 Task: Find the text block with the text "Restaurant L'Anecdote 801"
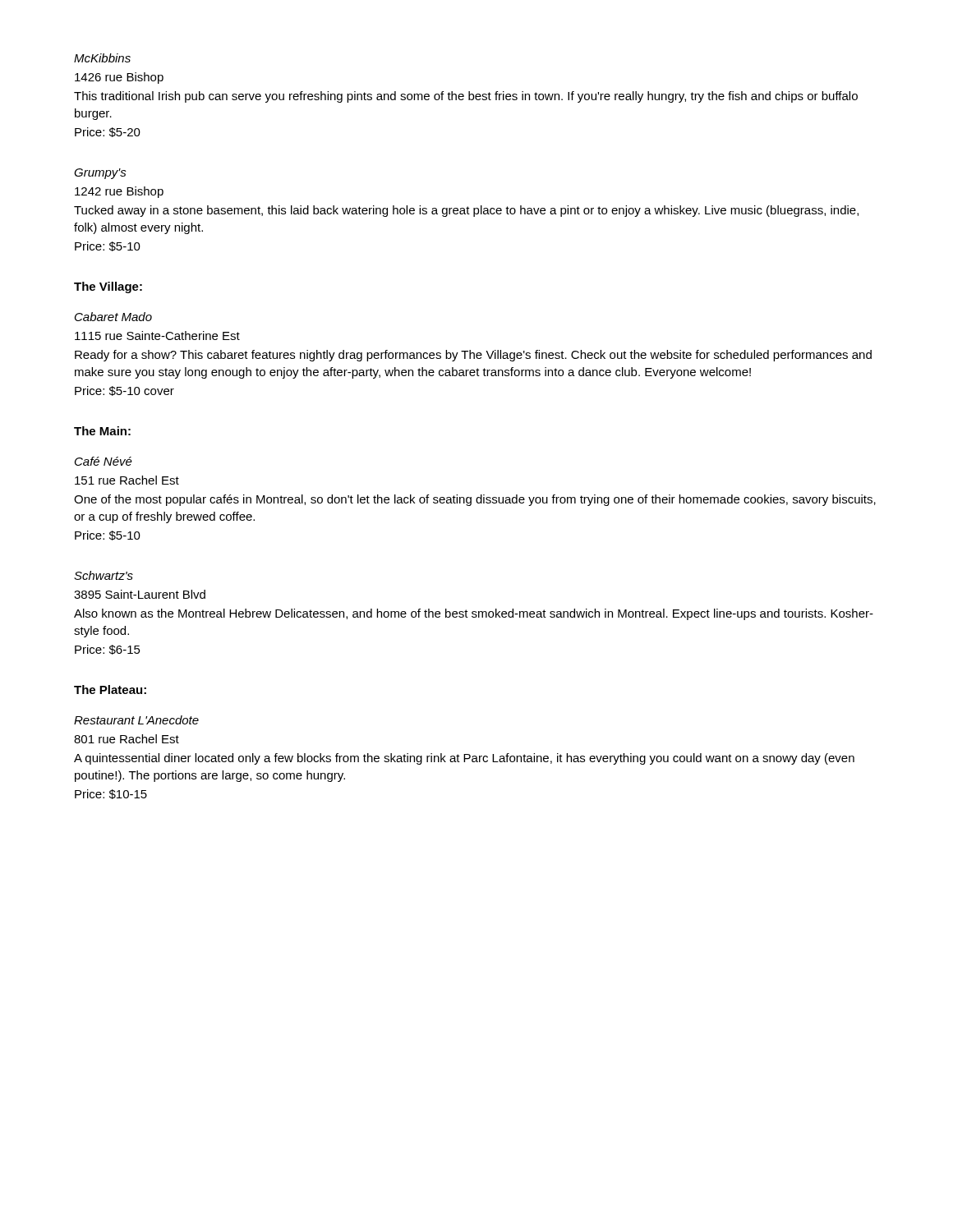click(476, 757)
